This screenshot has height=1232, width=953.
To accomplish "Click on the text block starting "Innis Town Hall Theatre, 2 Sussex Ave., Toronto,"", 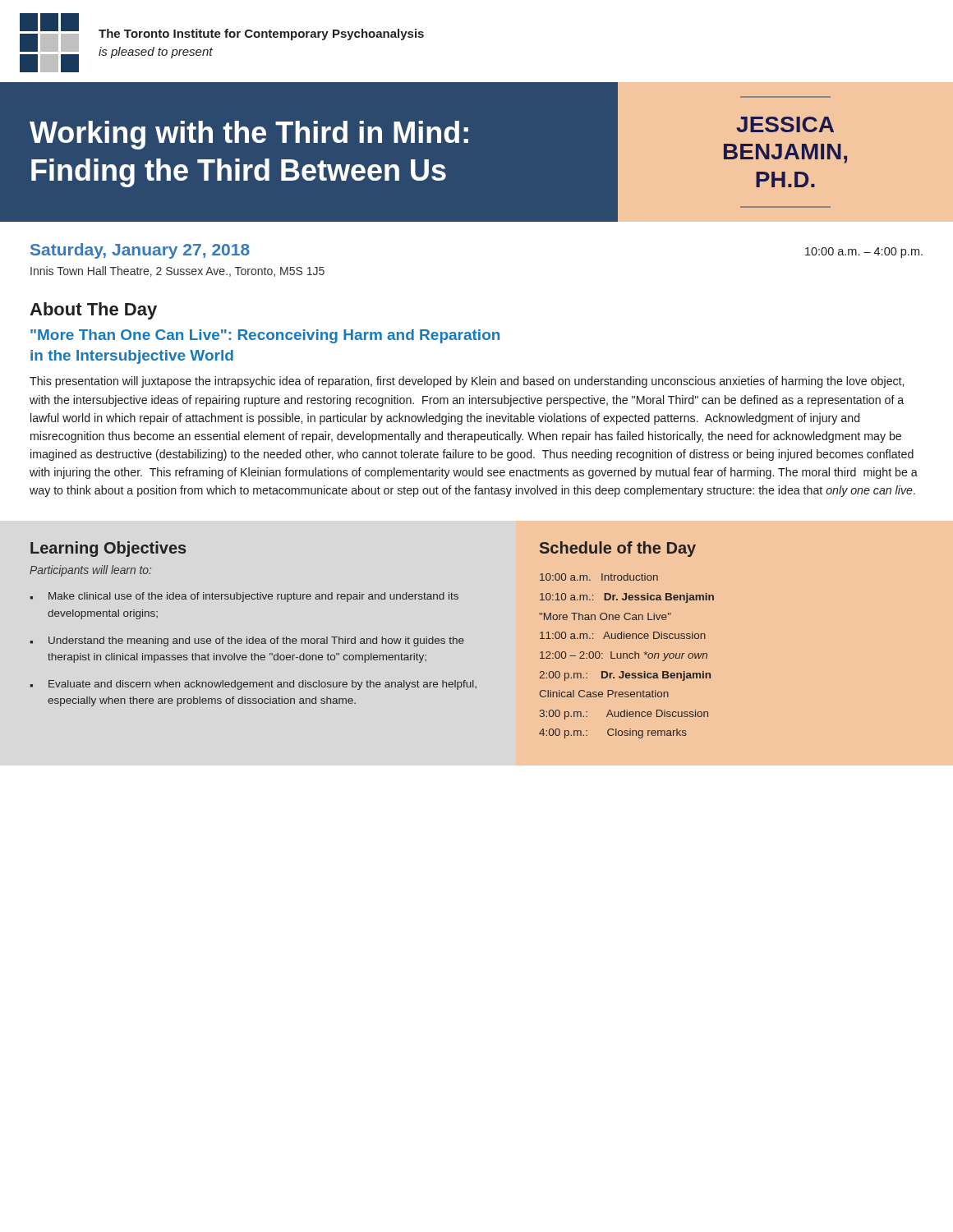I will tap(177, 271).
